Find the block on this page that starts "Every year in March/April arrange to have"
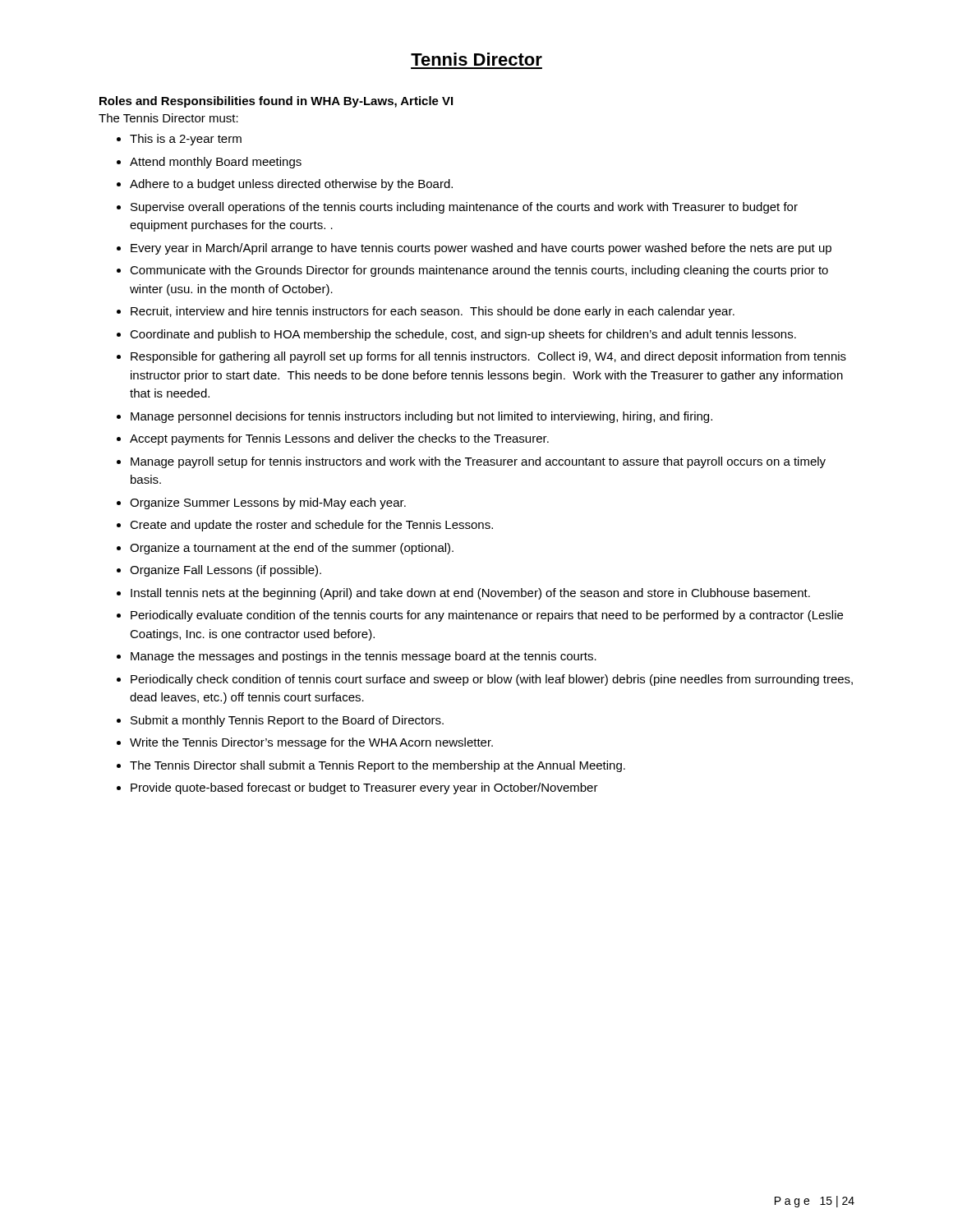The image size is (953, 1232). click(481, 247)
